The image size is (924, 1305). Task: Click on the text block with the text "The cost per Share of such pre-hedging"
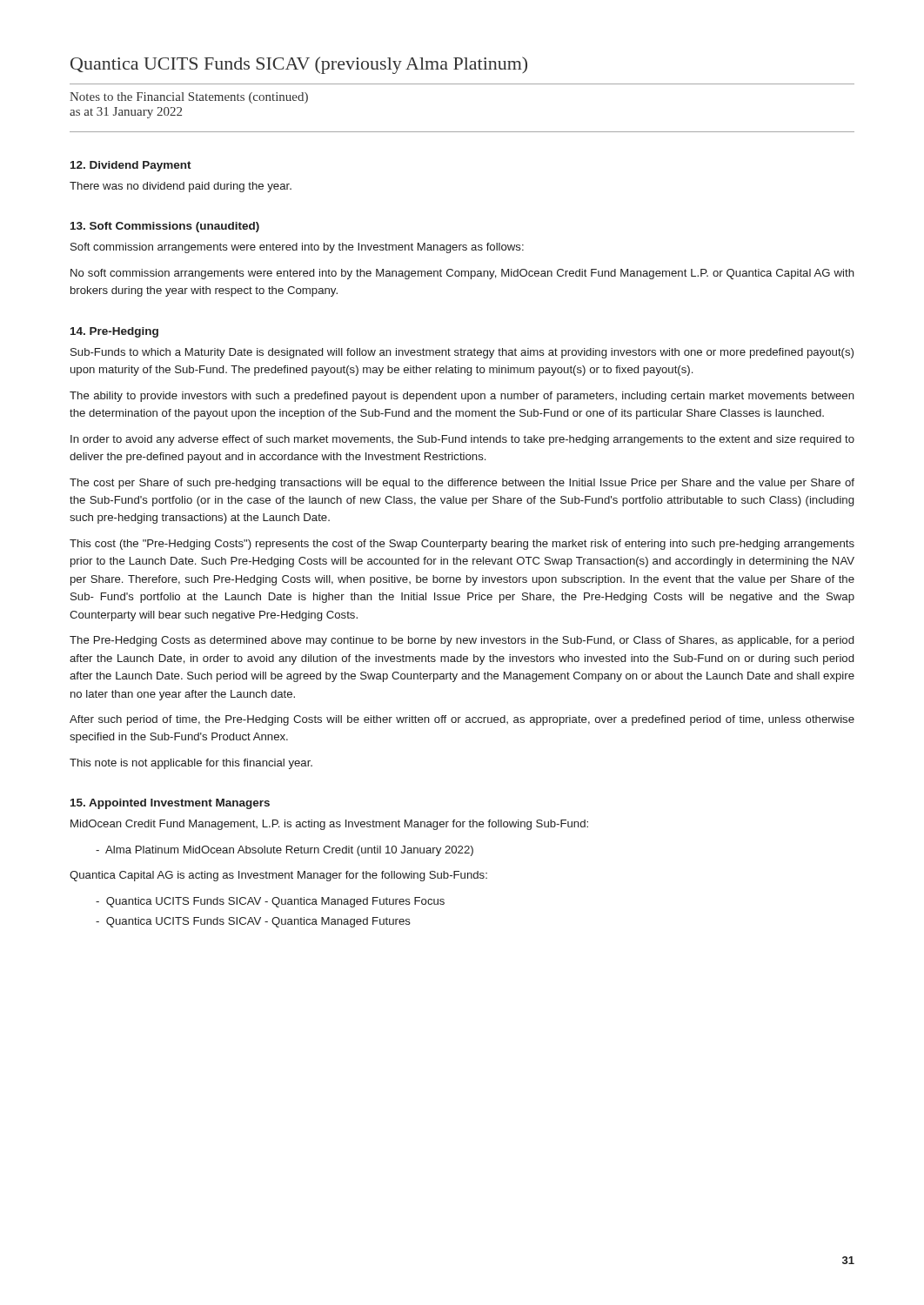coord(462,500)
